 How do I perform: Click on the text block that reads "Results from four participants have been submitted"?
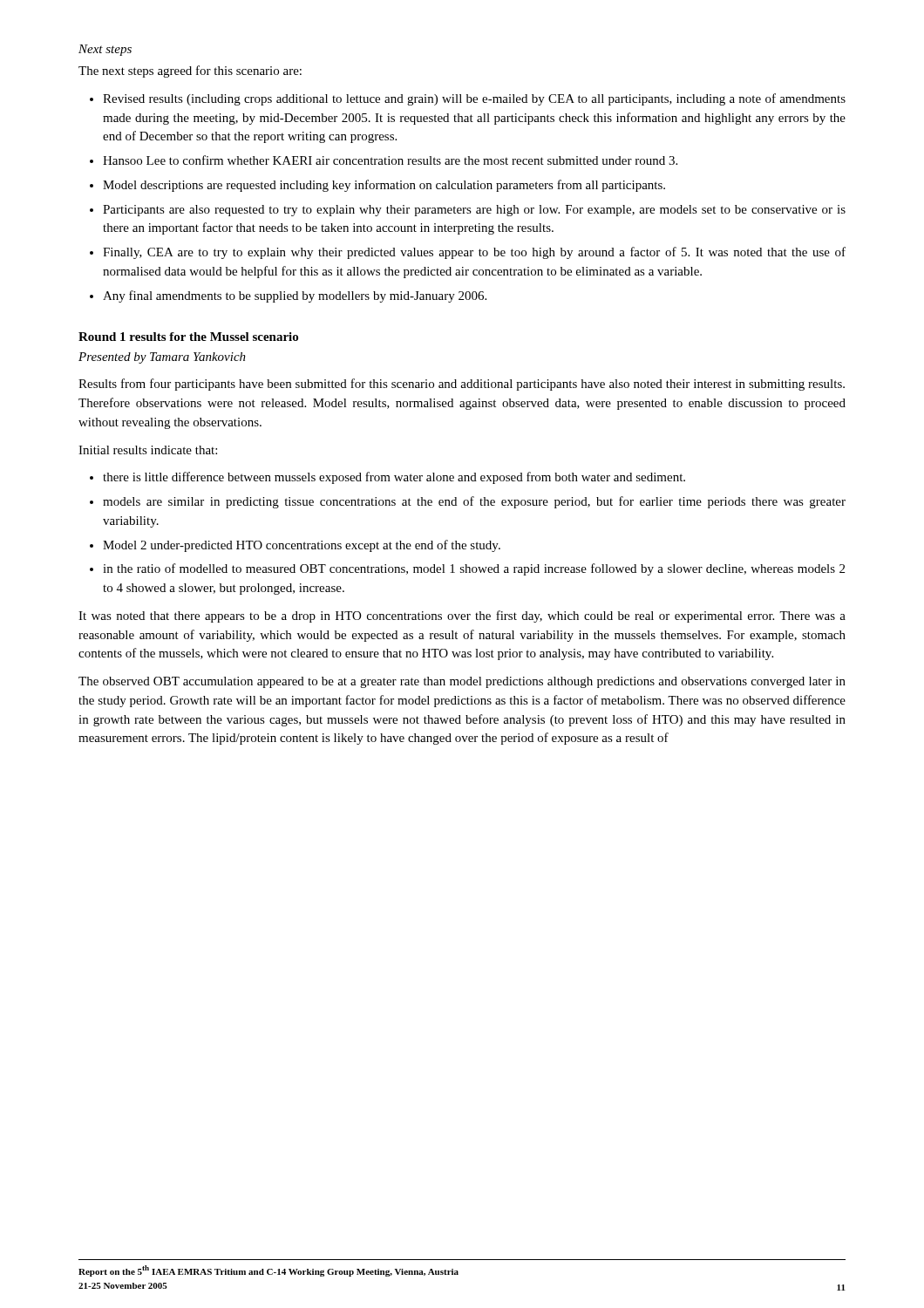click(462, 403)
